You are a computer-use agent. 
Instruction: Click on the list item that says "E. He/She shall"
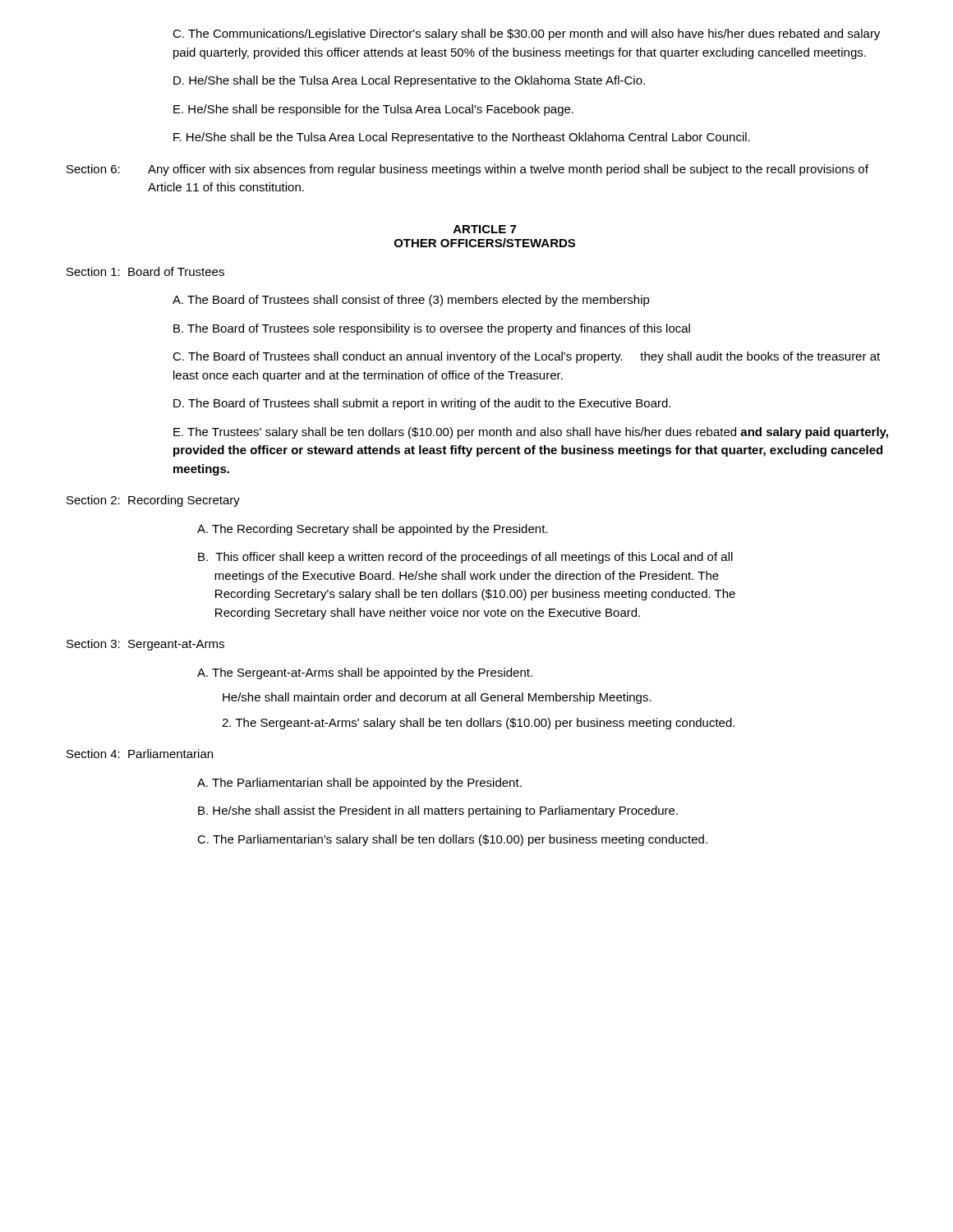point(373,108)
